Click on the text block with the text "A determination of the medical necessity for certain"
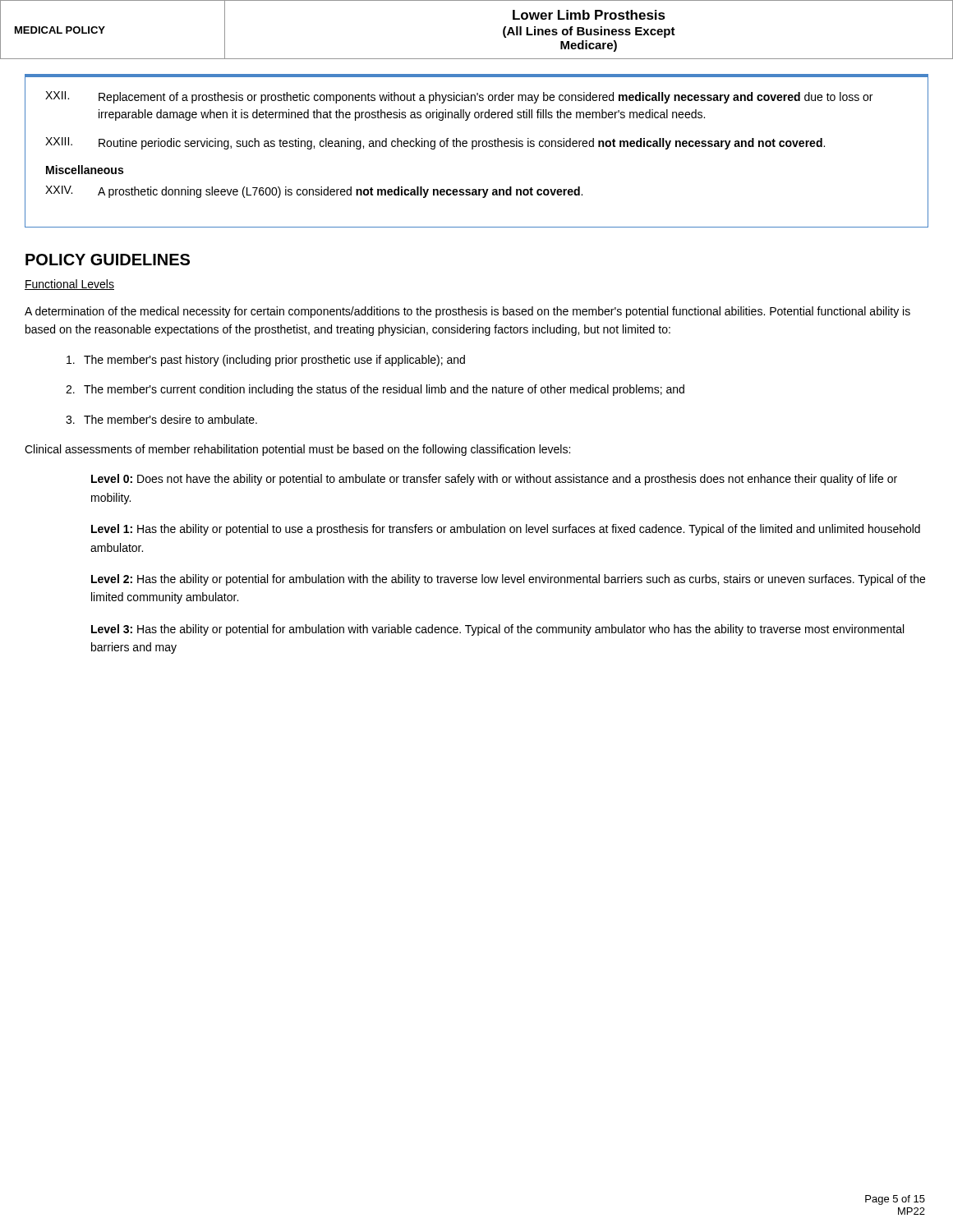 pyautogui.click(x=468, y=320)
